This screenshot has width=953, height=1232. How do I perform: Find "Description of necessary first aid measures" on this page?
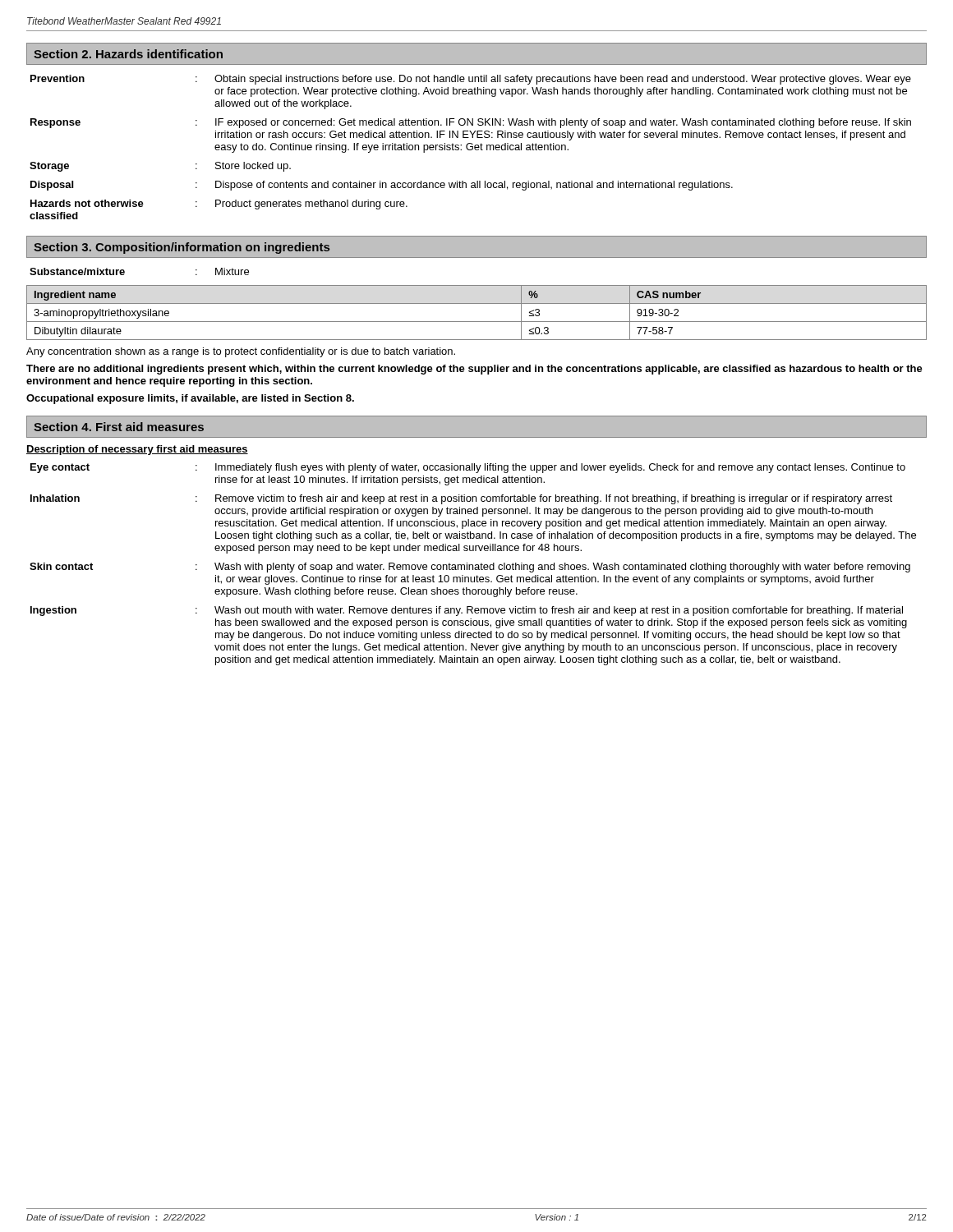tap(137, 449)
